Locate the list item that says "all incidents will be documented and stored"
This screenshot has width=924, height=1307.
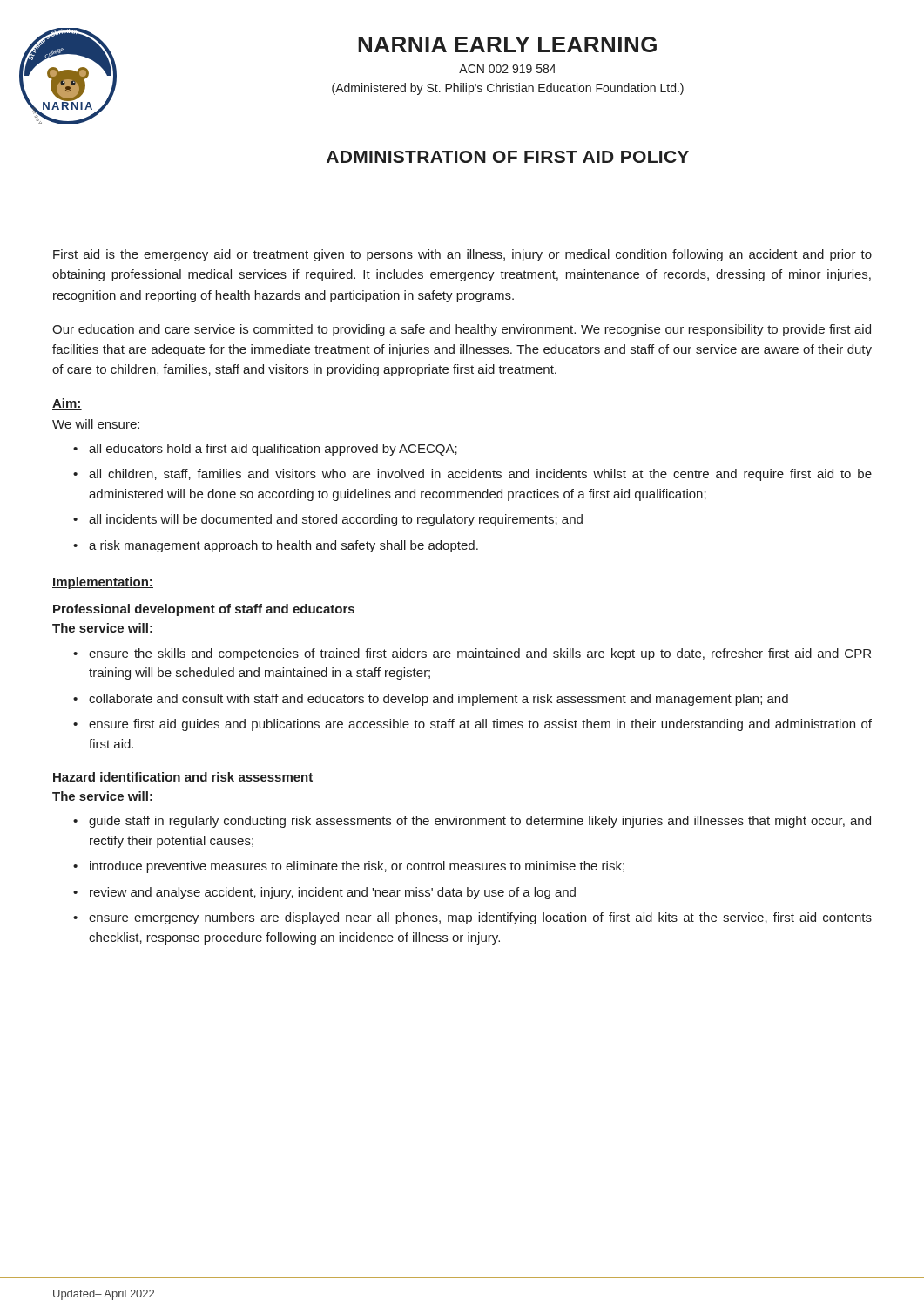pyautogui.click(x=336, y=519)
